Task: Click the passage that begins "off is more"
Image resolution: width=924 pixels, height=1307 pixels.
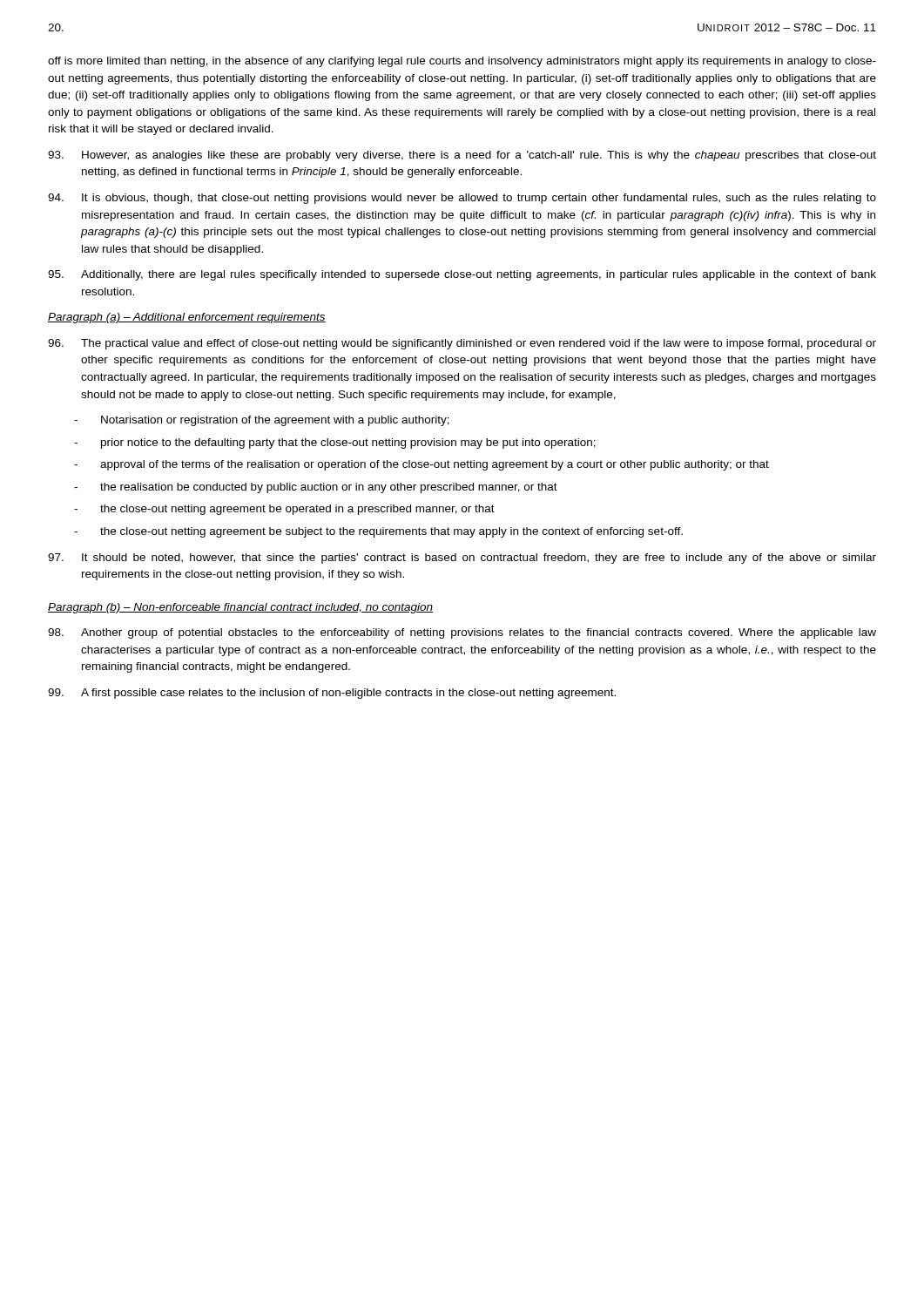Action: [x=462, y=95]
